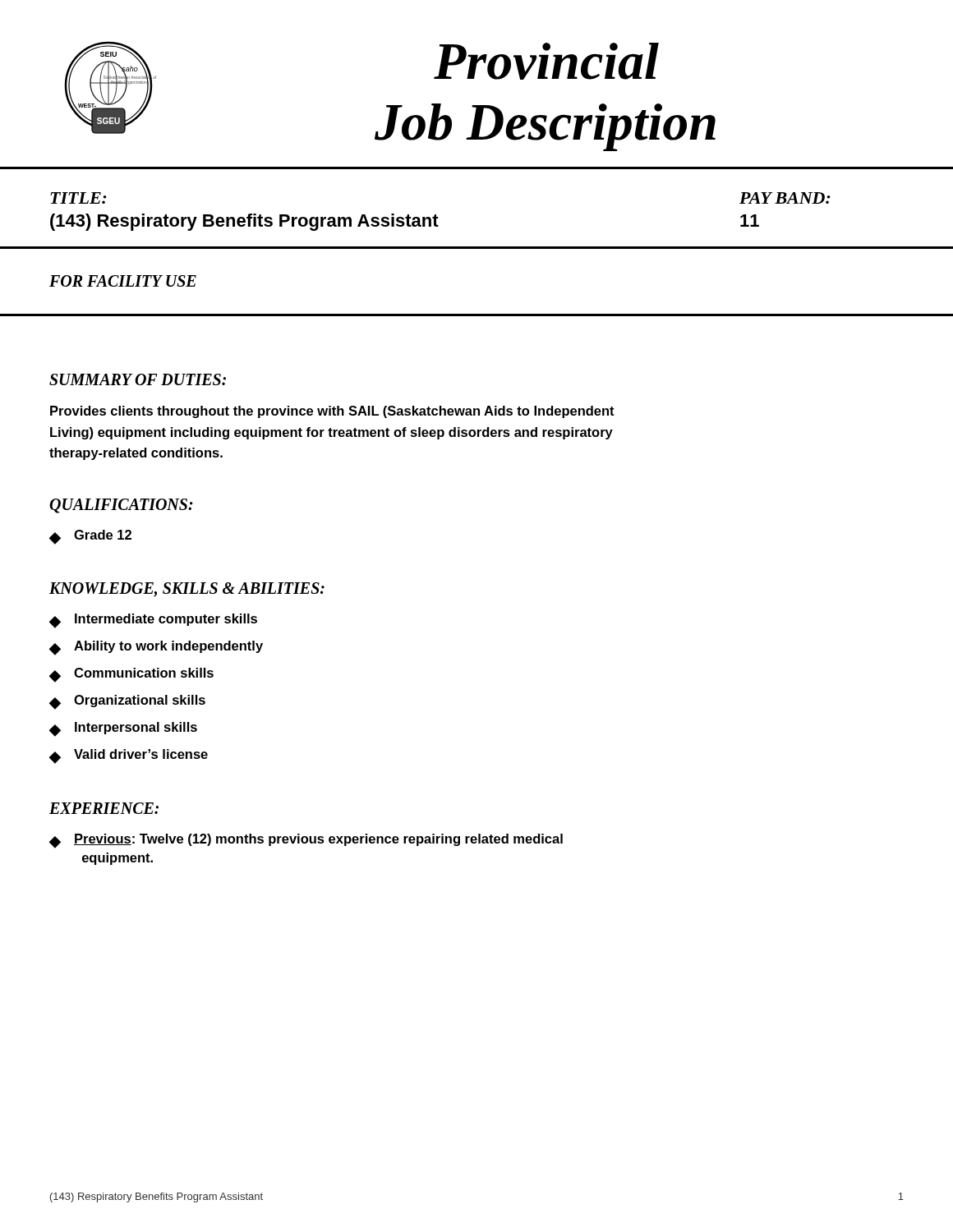Click where it says "SUMMARY OF DUTIES:"
Viewport: 953px width, 1232px height.
138,380
